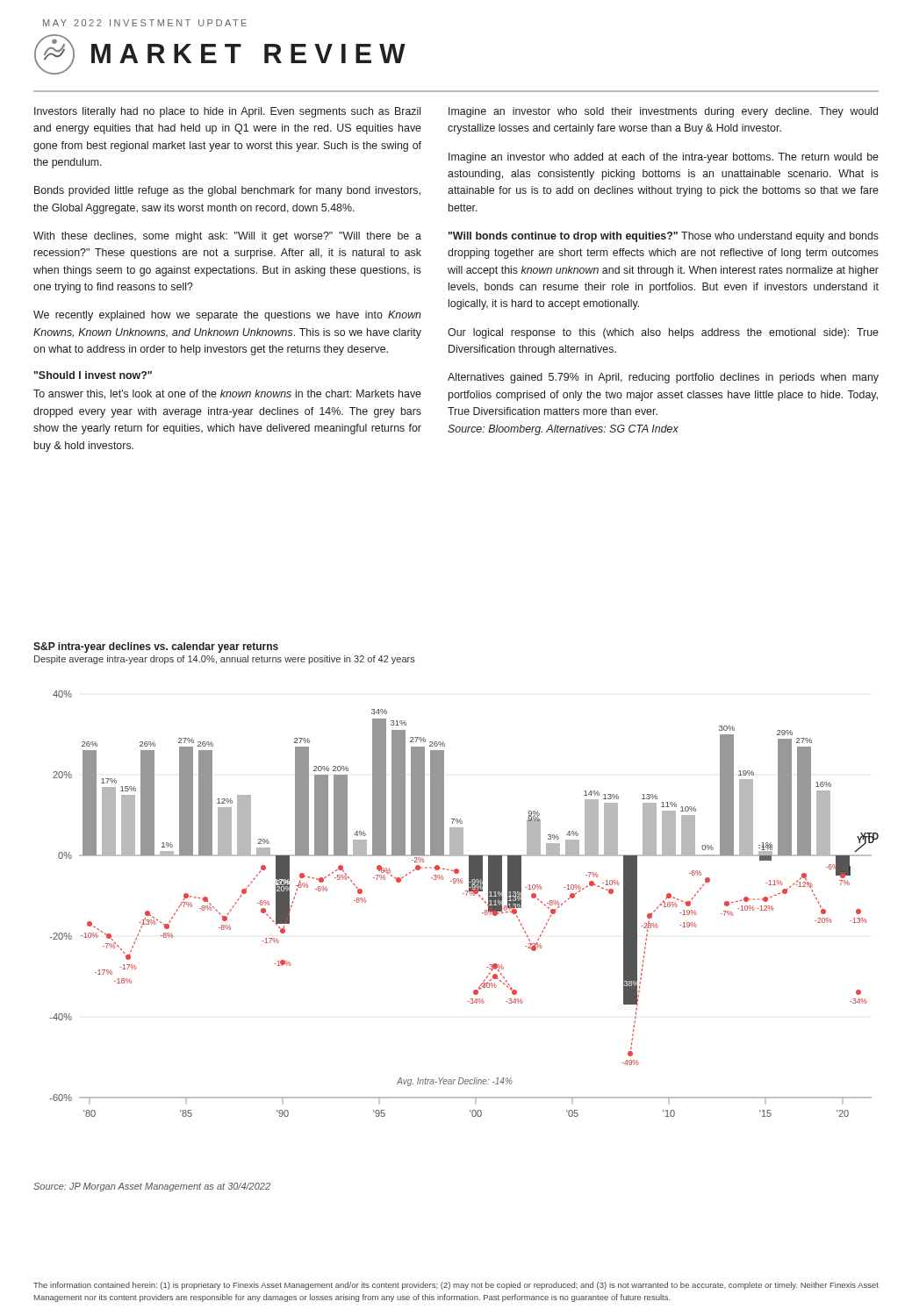This screenshot has width=912, height=1316.
Task: Click on the region starting "S&P intra-year declines vs. calendar year returns"
Action: (x=156, y=647)
